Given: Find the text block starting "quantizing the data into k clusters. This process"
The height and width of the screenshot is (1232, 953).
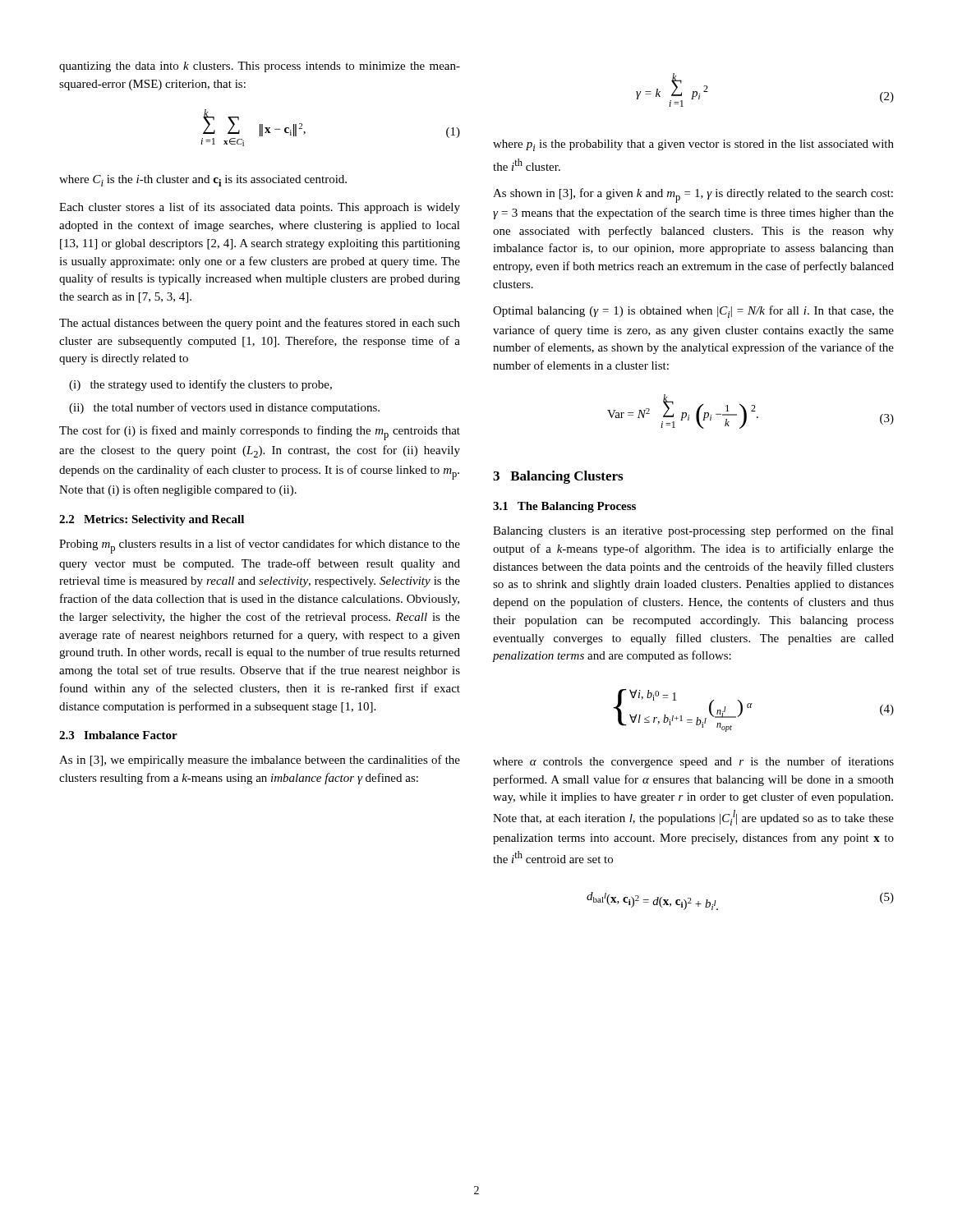Looking at the screenshot, I should (260, 75).
